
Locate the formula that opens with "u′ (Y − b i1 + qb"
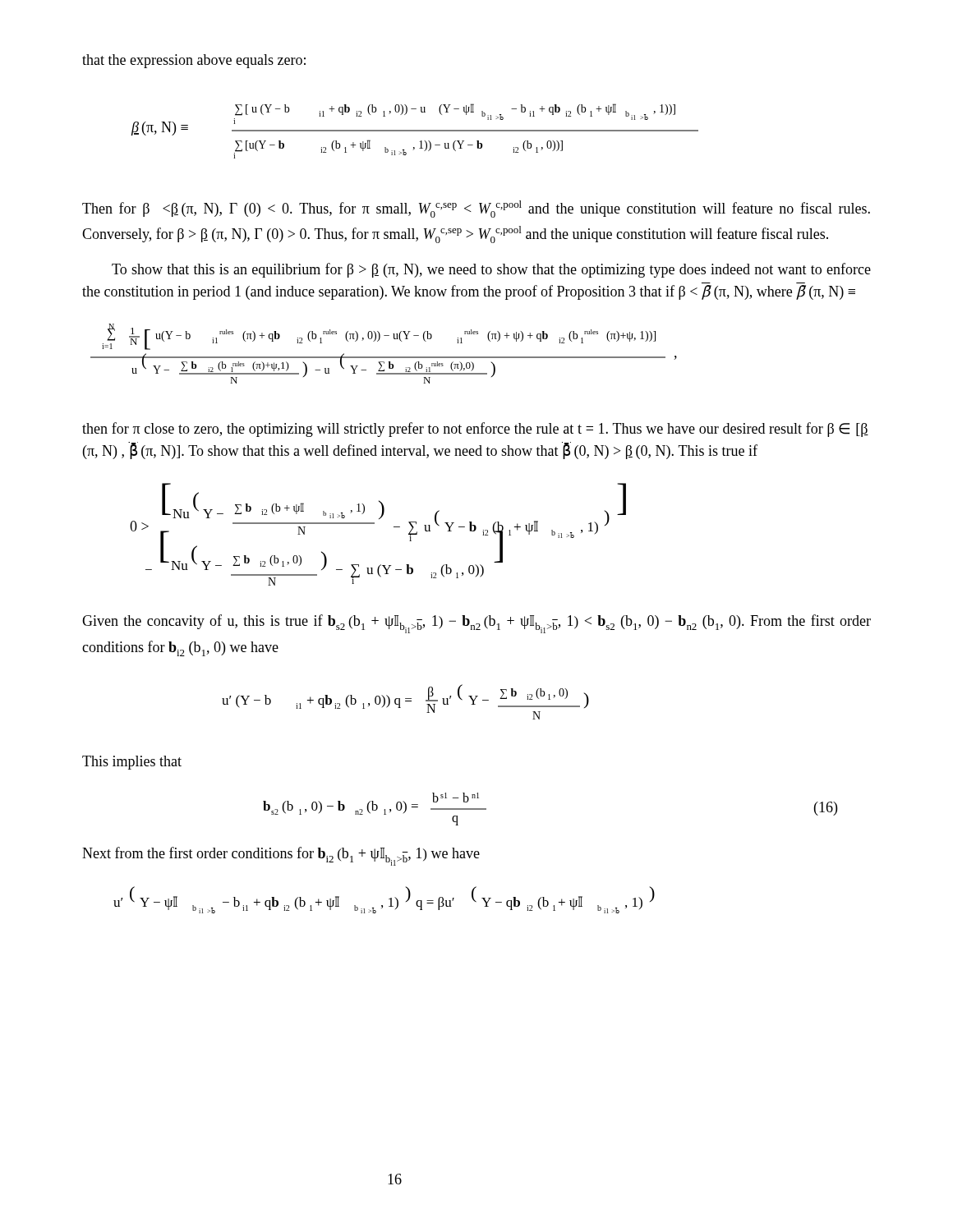pyautogui.click(x=476, y=702)
